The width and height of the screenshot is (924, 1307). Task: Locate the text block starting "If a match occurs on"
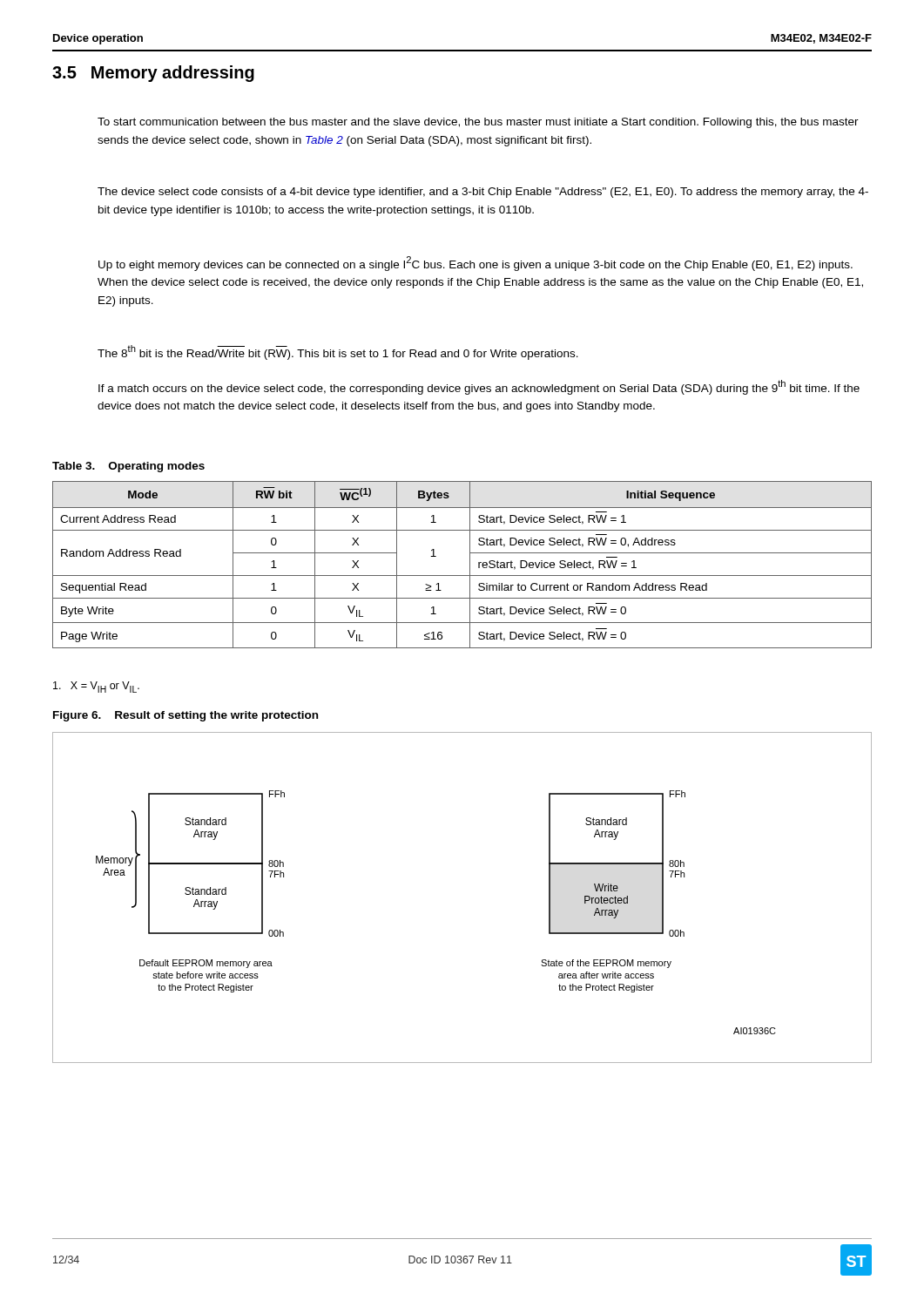click(479, 395)
